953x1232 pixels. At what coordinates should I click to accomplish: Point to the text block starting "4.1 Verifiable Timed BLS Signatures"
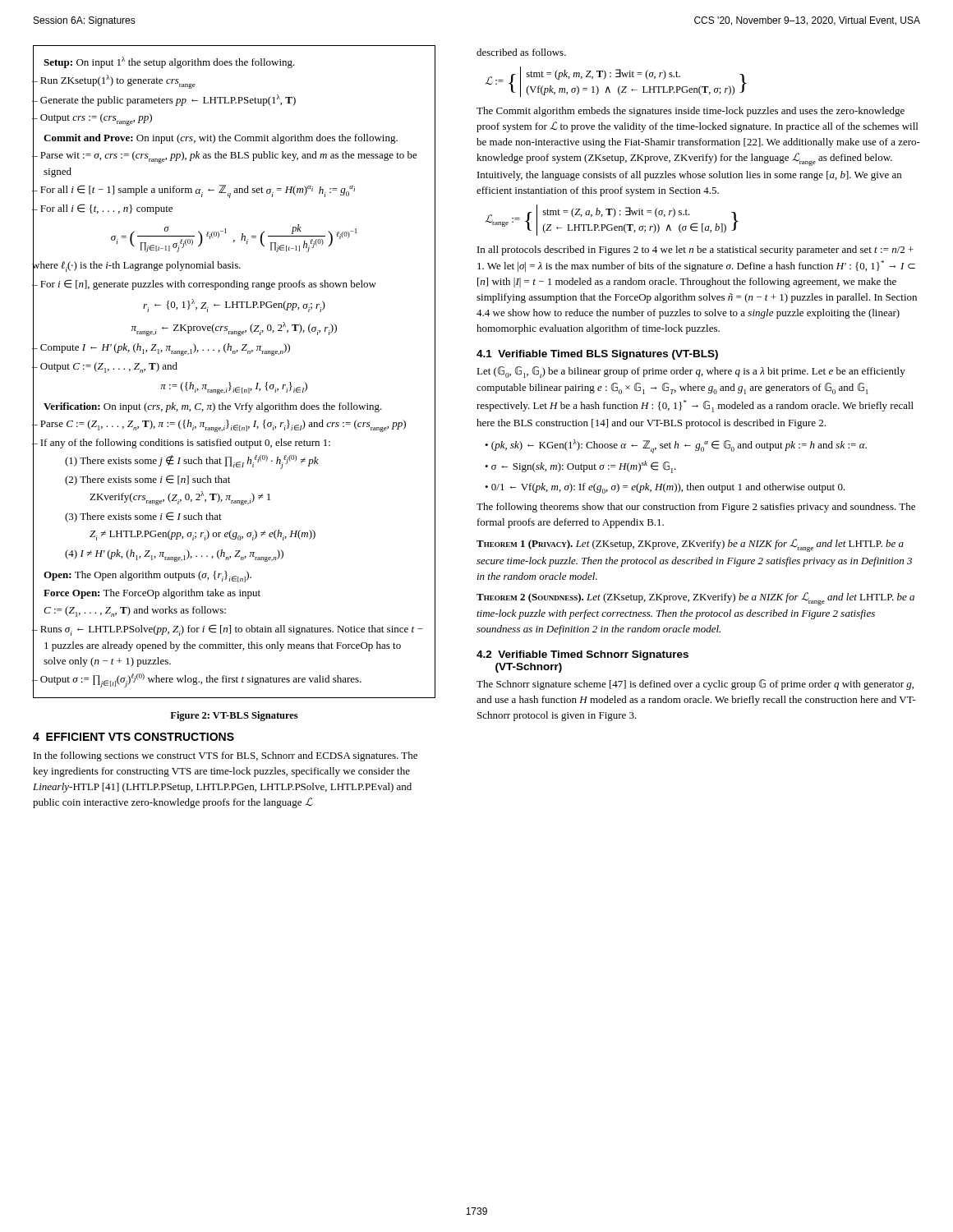pos(597,353)
